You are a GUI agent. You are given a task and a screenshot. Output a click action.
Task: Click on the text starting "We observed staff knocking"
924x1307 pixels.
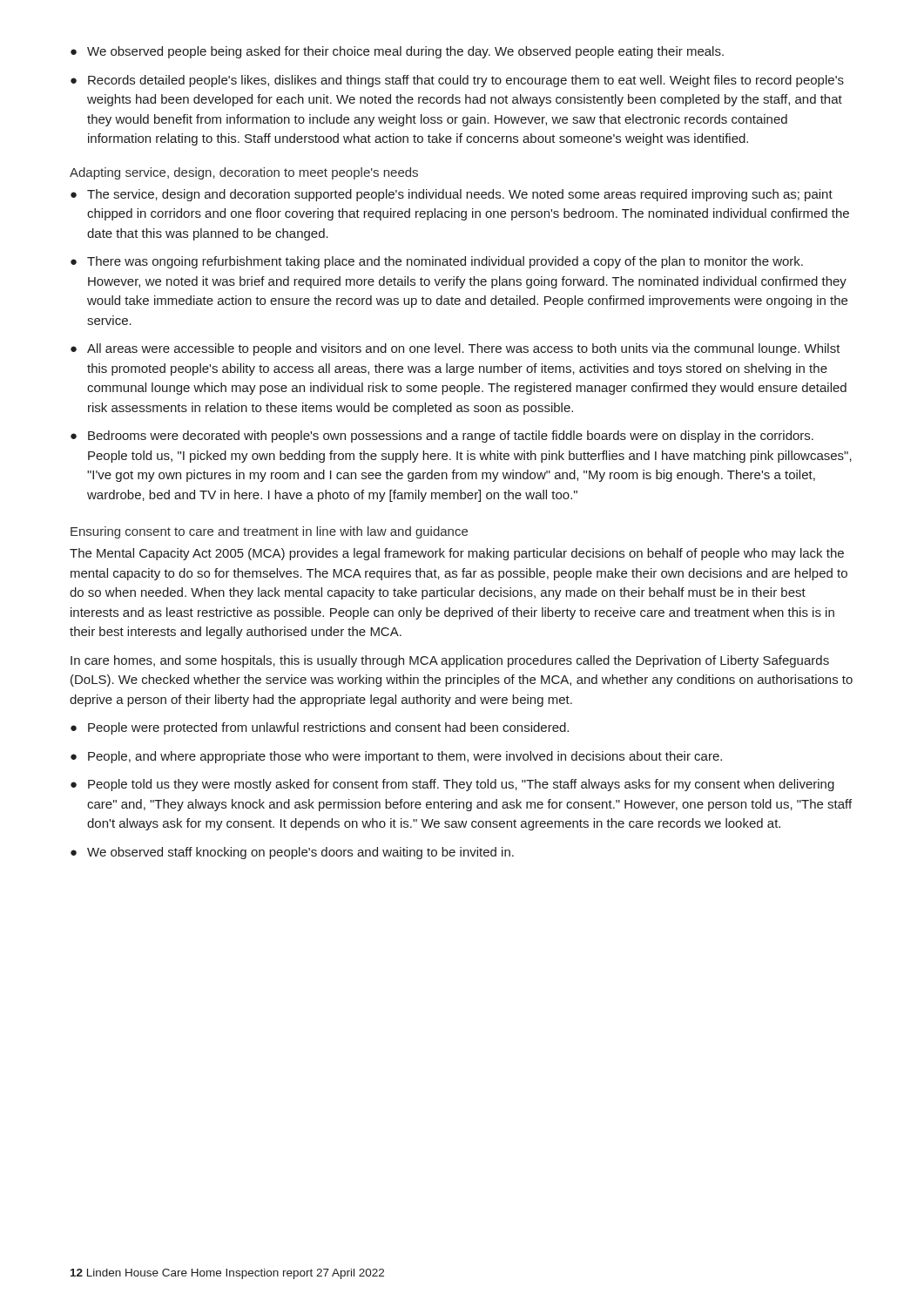coord(301,851)
